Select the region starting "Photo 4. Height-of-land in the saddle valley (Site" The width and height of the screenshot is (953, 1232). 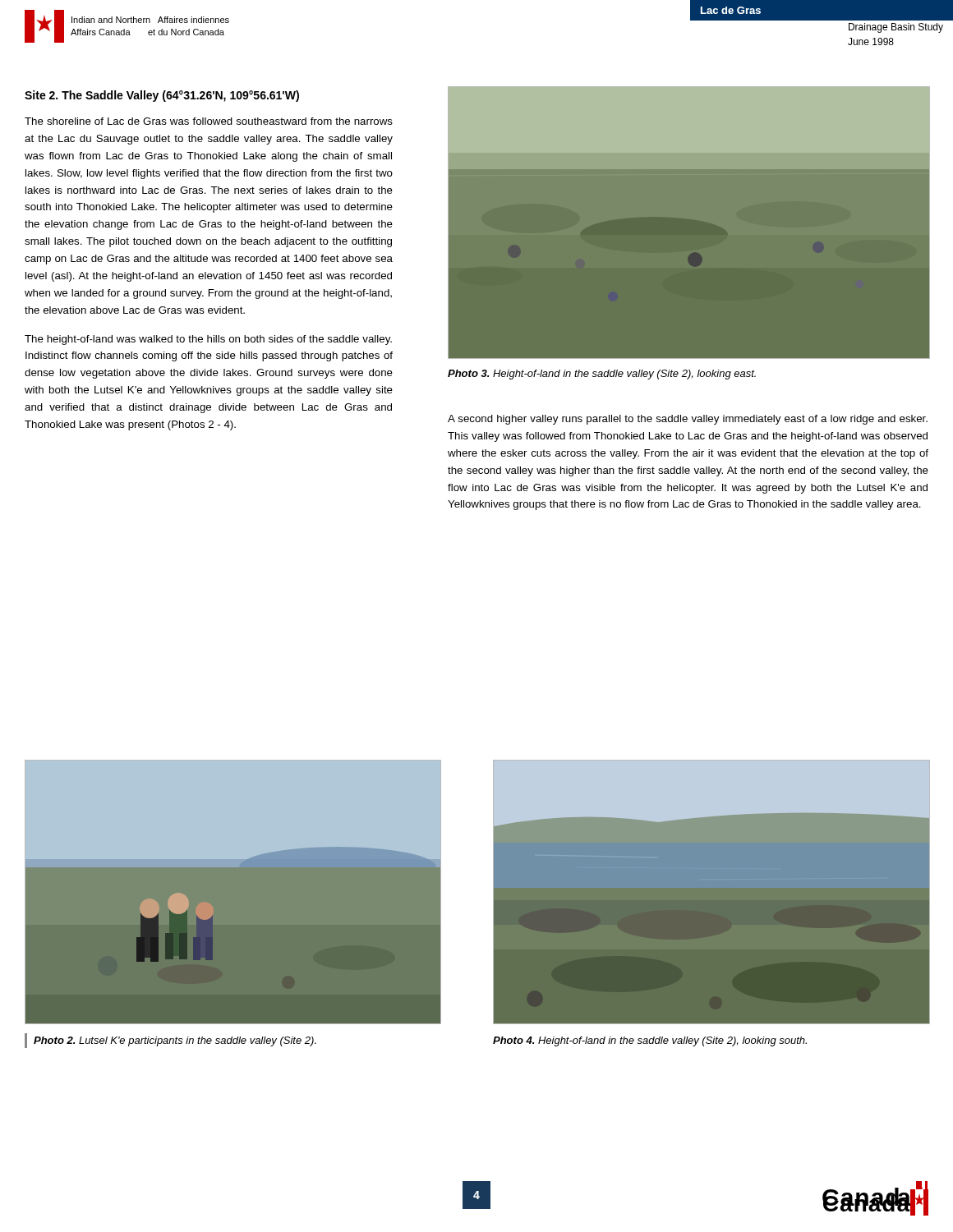tap(651, 1040)
